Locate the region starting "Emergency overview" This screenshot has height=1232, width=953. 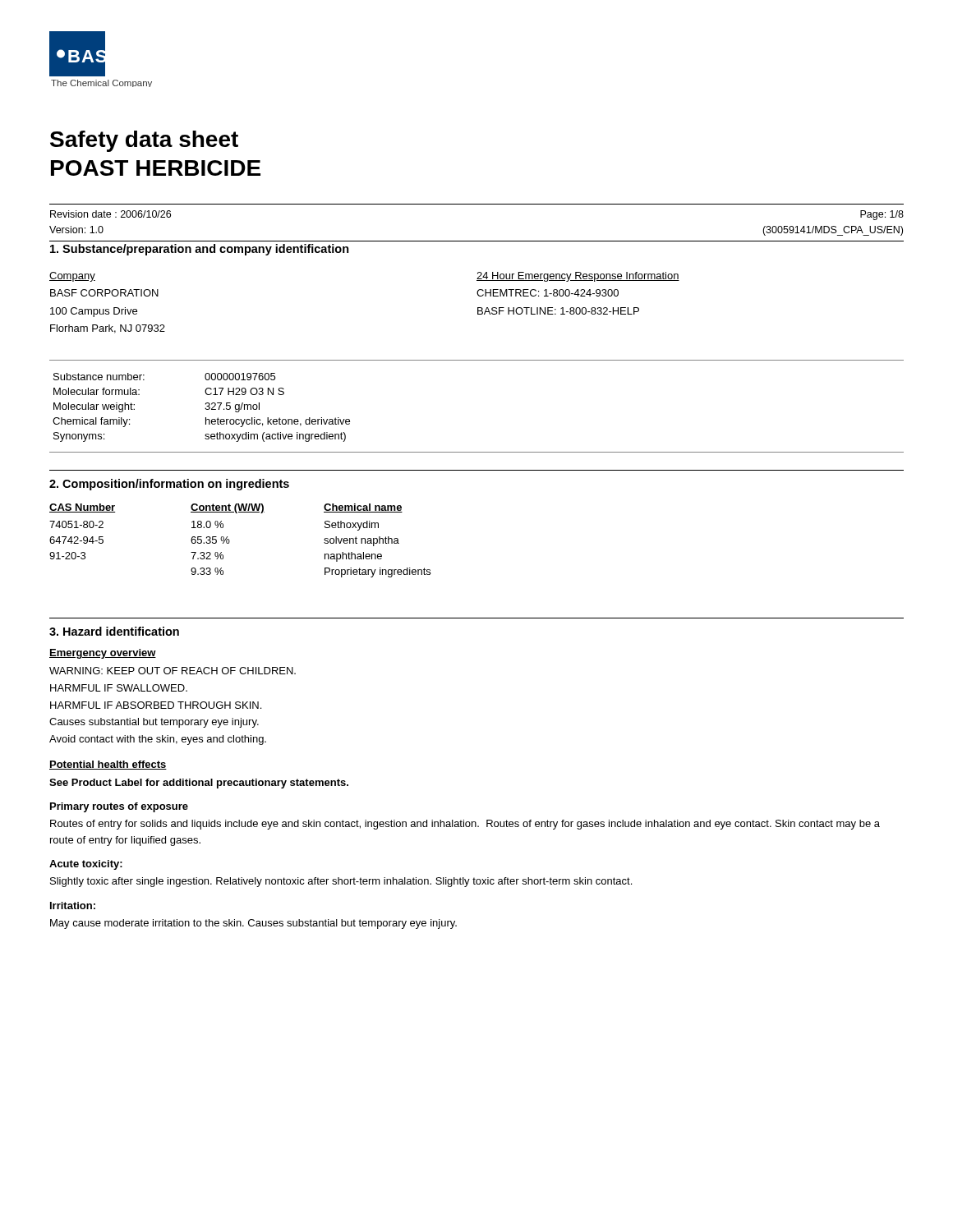coord(102,653)
